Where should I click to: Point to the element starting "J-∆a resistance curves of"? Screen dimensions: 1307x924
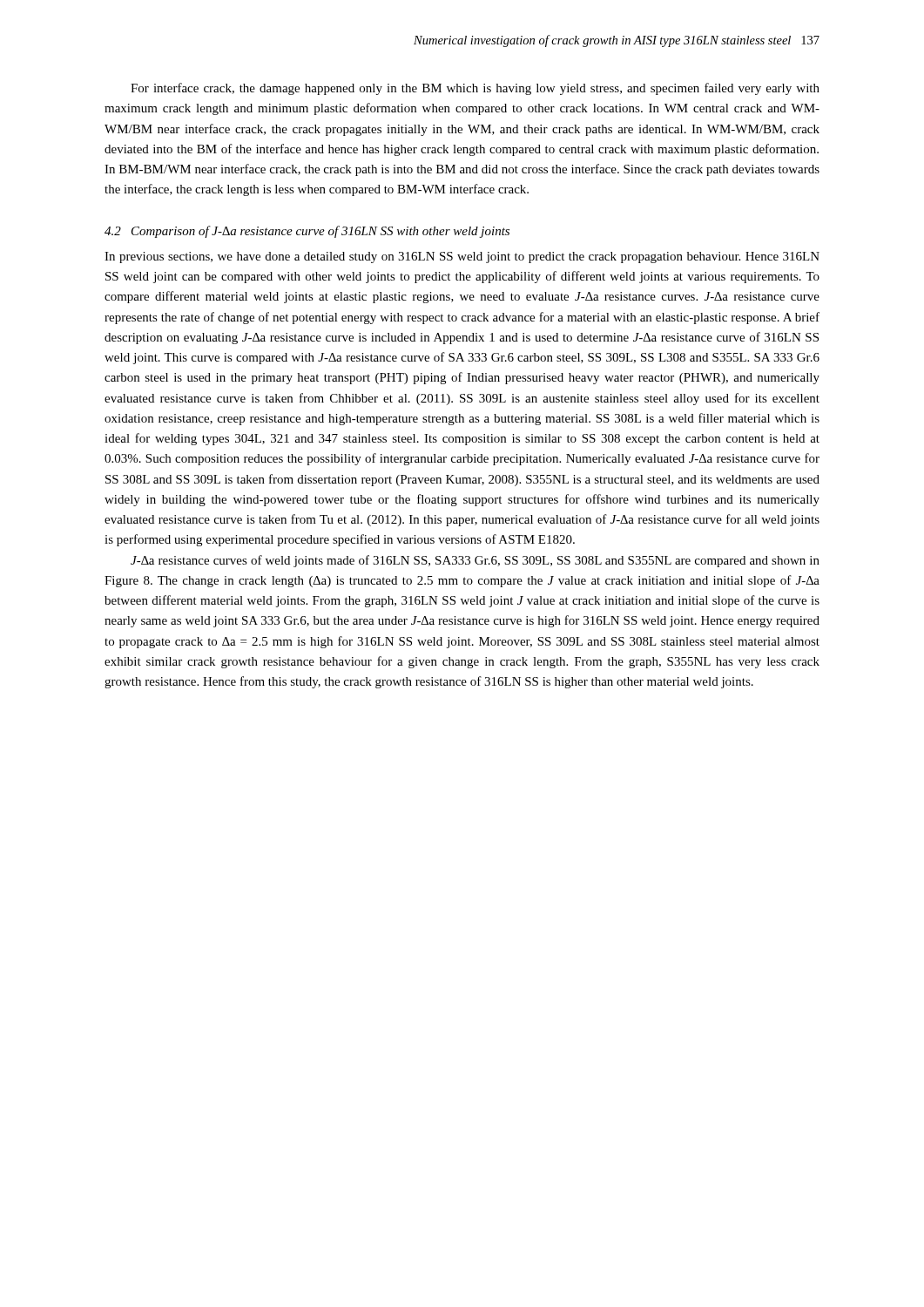pos(462,621)
